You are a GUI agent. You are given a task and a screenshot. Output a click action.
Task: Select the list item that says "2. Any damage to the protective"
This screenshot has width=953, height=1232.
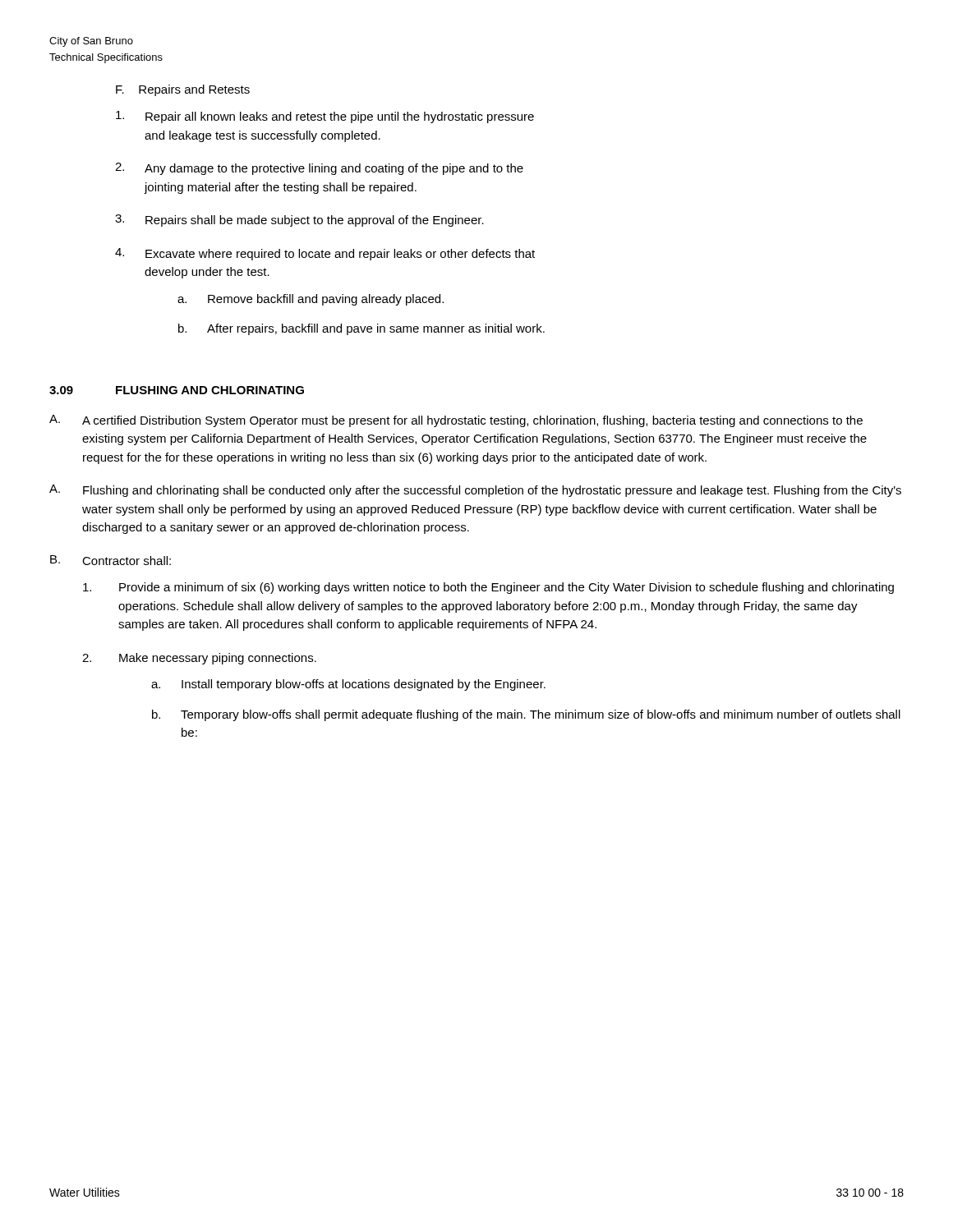(x=319, y=178)
